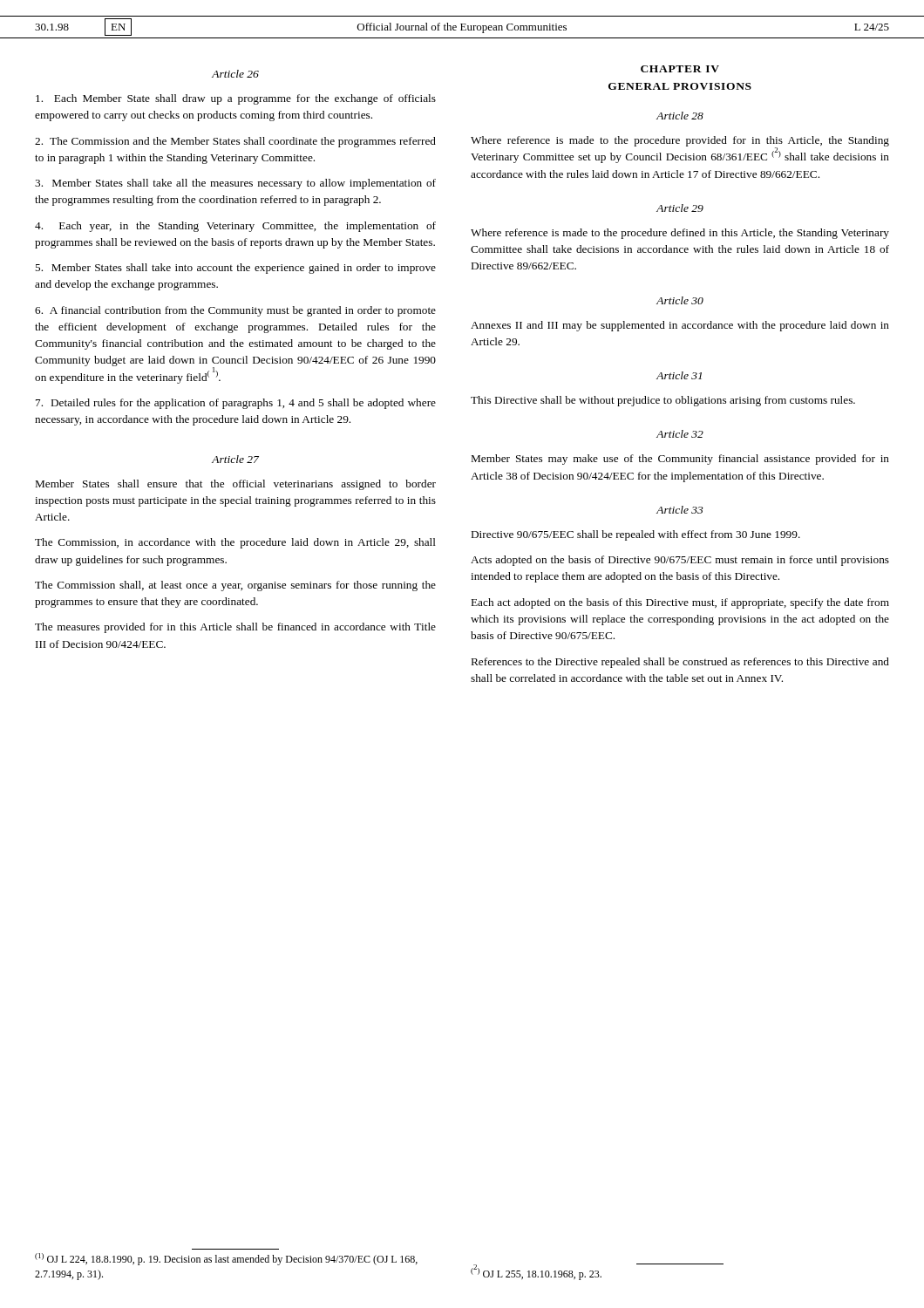Select the text block with the text "Directive 90/675/EEC shall"

(636, 534)
